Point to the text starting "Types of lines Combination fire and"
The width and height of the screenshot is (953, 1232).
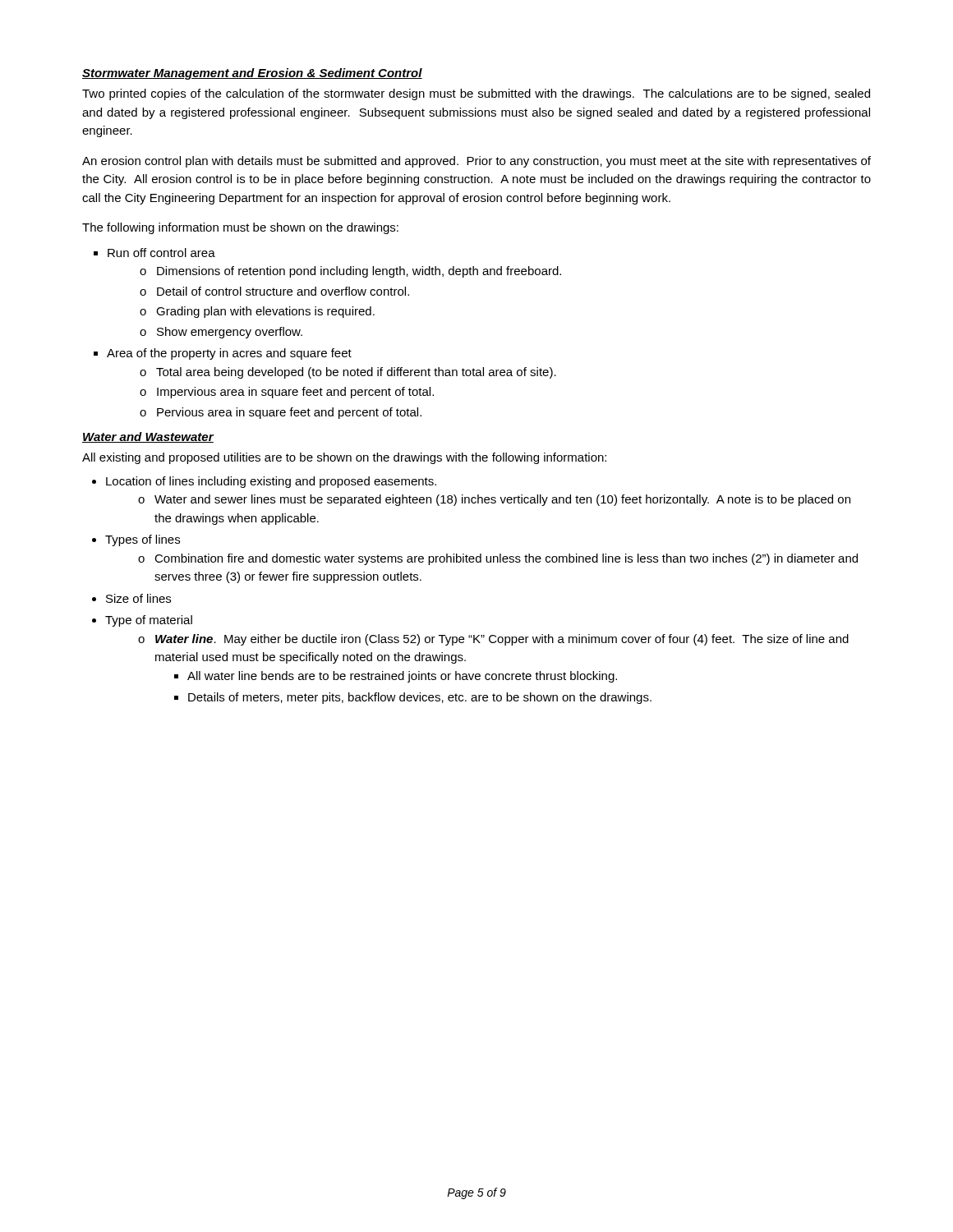tap(488, 558)
